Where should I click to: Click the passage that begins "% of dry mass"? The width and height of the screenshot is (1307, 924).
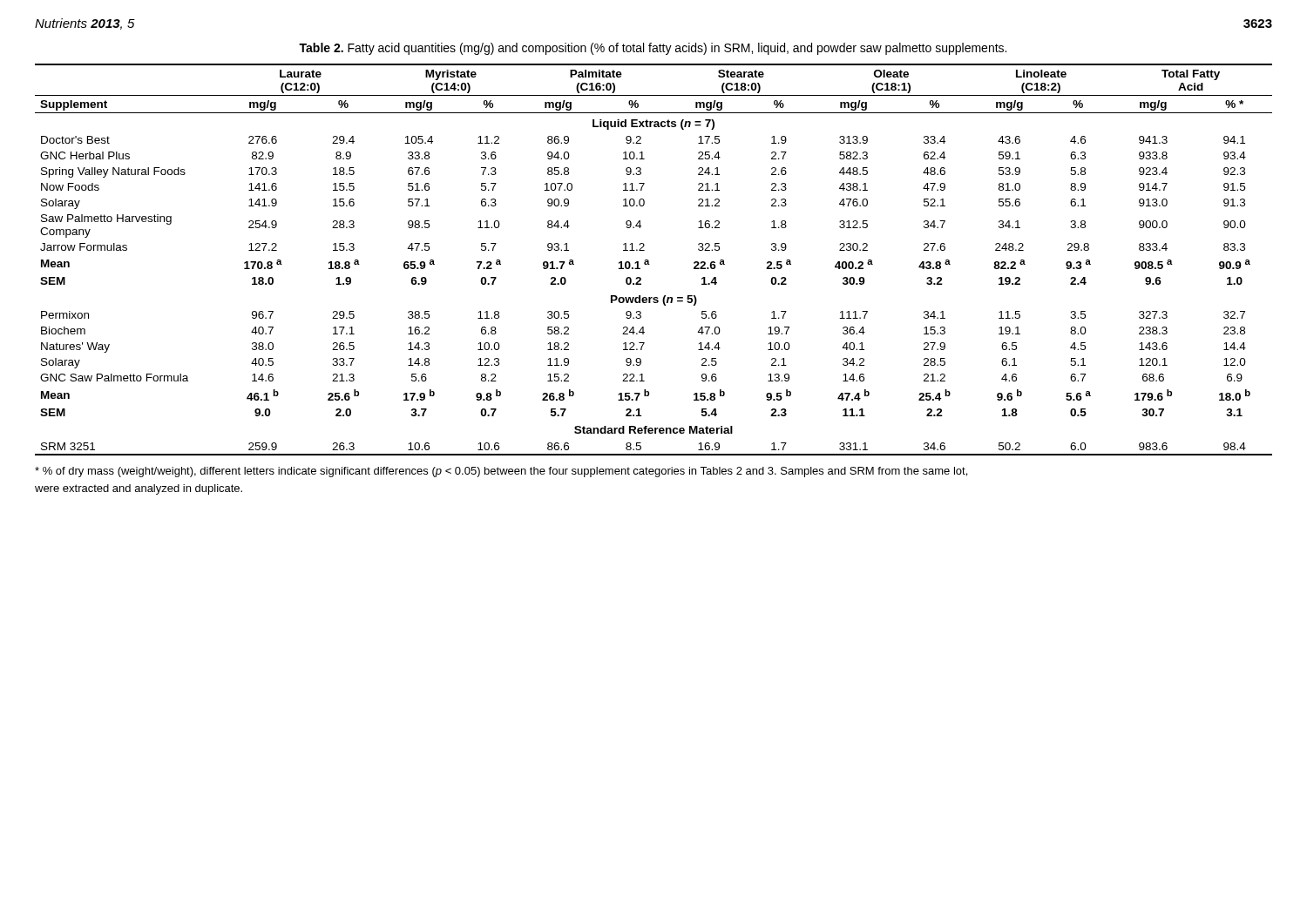click(x=502, y=479)
